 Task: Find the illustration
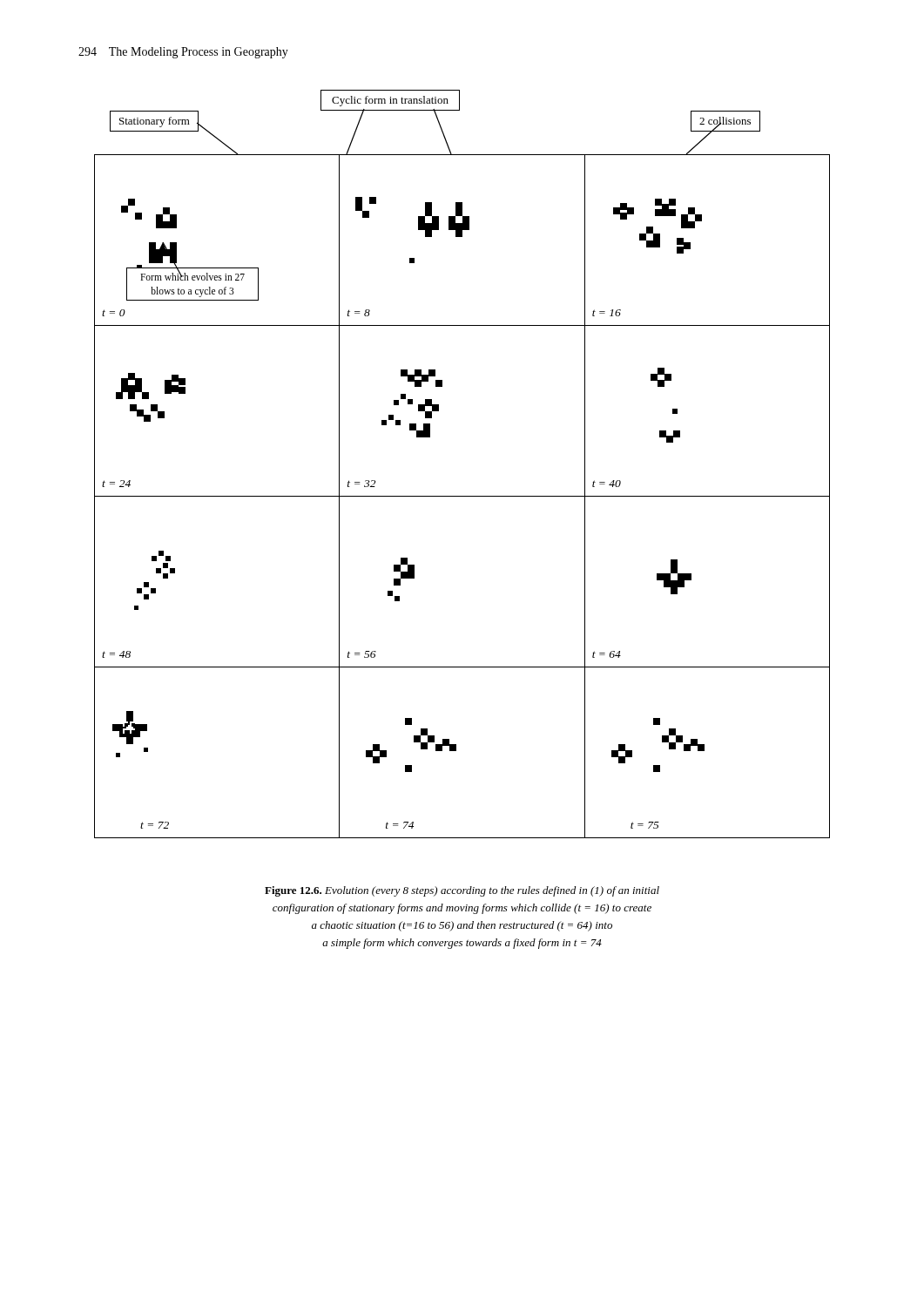tap(462, 460)
